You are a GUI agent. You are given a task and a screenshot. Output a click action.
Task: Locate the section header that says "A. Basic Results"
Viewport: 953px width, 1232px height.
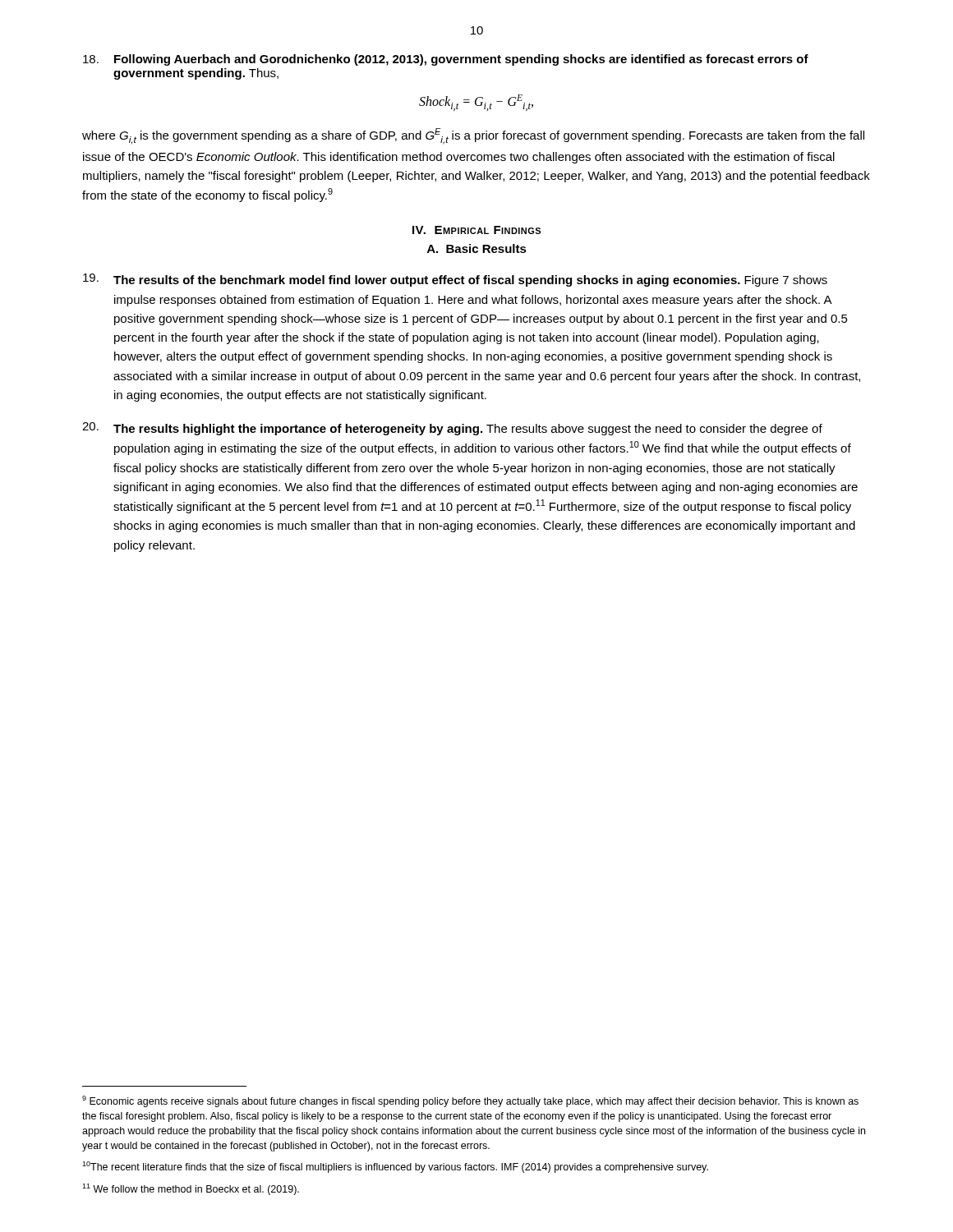476,249
